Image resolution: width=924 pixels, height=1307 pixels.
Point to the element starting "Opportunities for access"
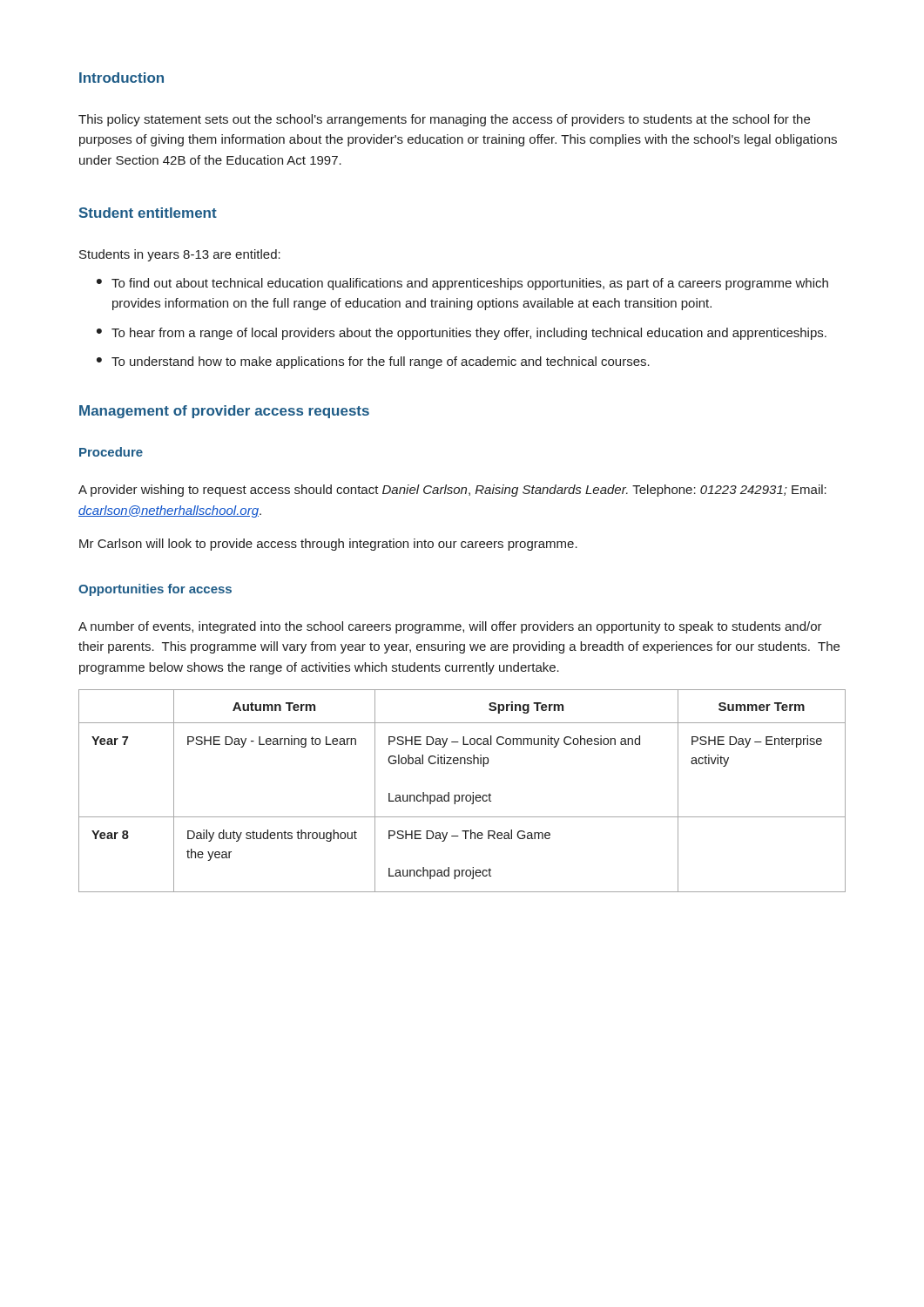[155, 589]
